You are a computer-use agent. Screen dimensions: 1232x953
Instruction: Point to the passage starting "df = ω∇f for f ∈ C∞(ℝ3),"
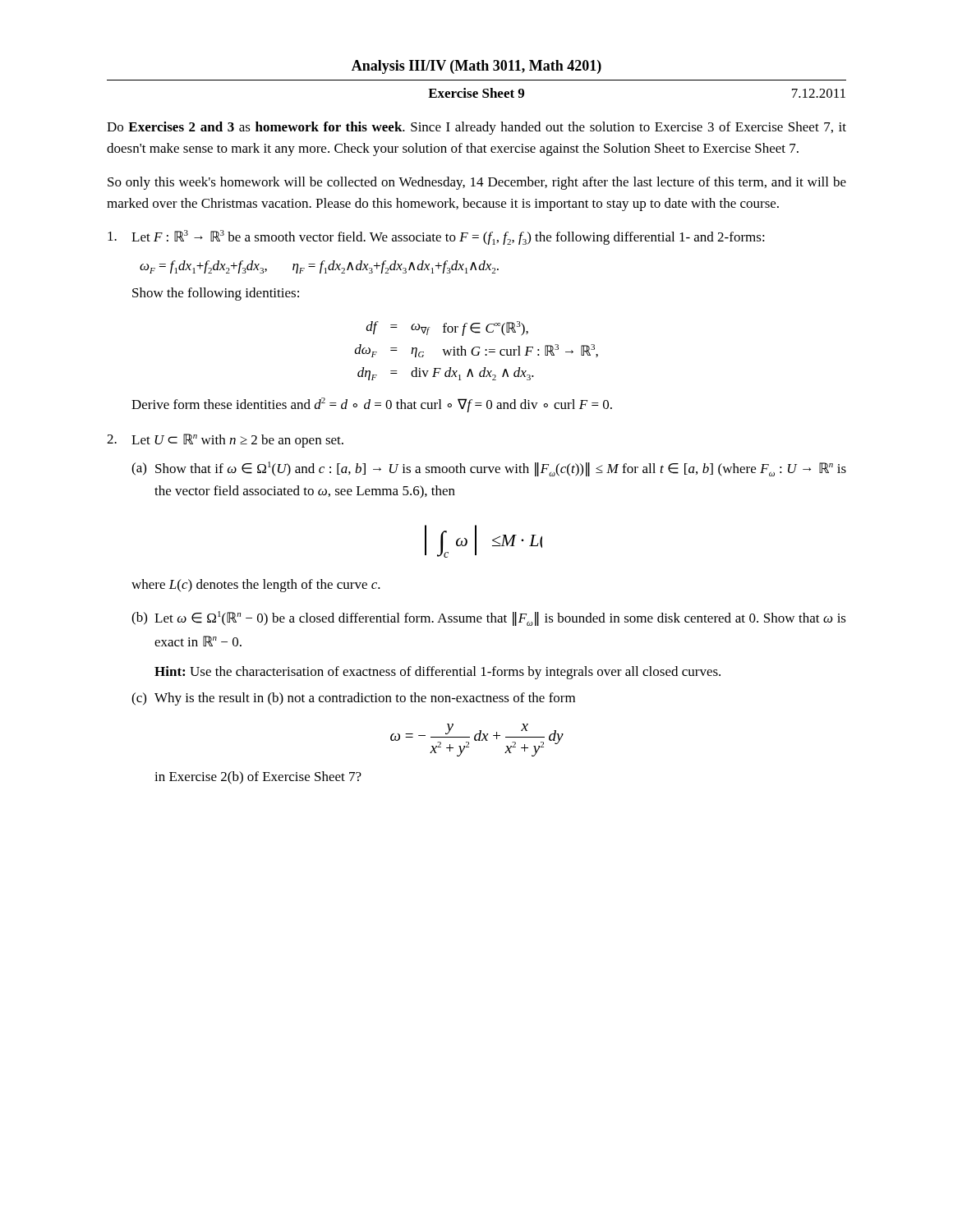tap(476, 350)
